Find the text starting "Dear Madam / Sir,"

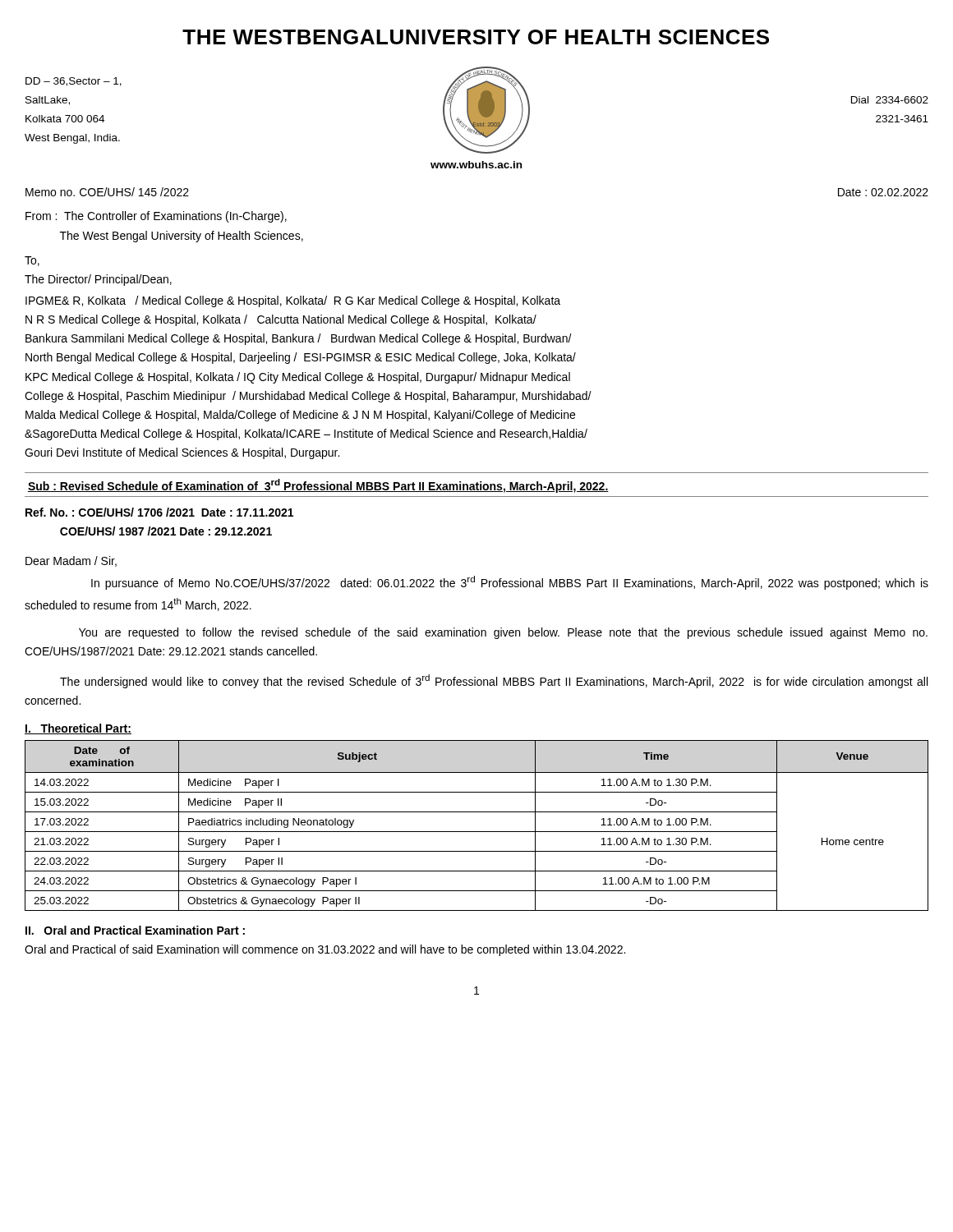(476, 583)
